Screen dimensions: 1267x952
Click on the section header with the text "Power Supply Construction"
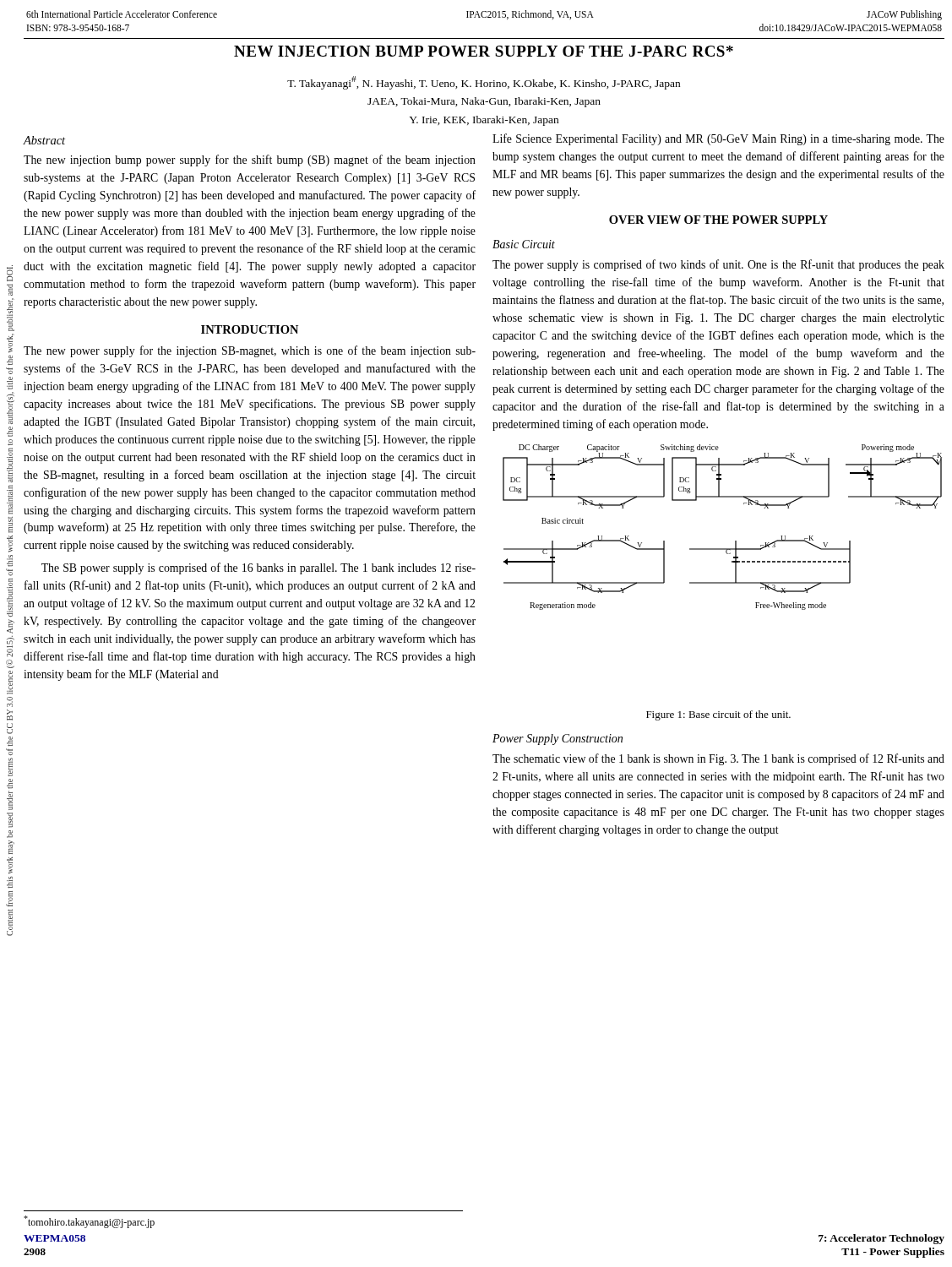coord(558,738)
